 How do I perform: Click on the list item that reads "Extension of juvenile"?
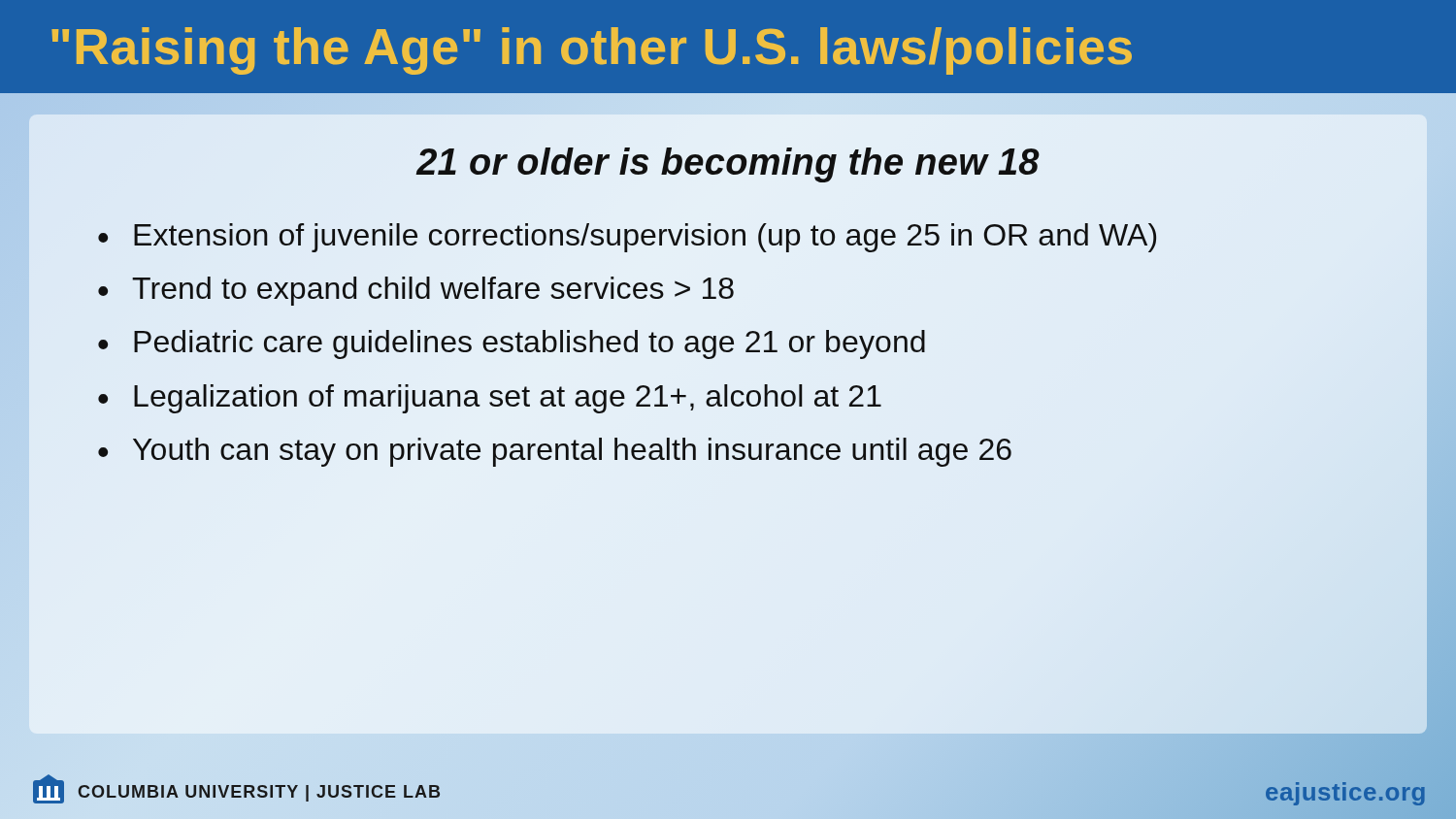point(645,235)
